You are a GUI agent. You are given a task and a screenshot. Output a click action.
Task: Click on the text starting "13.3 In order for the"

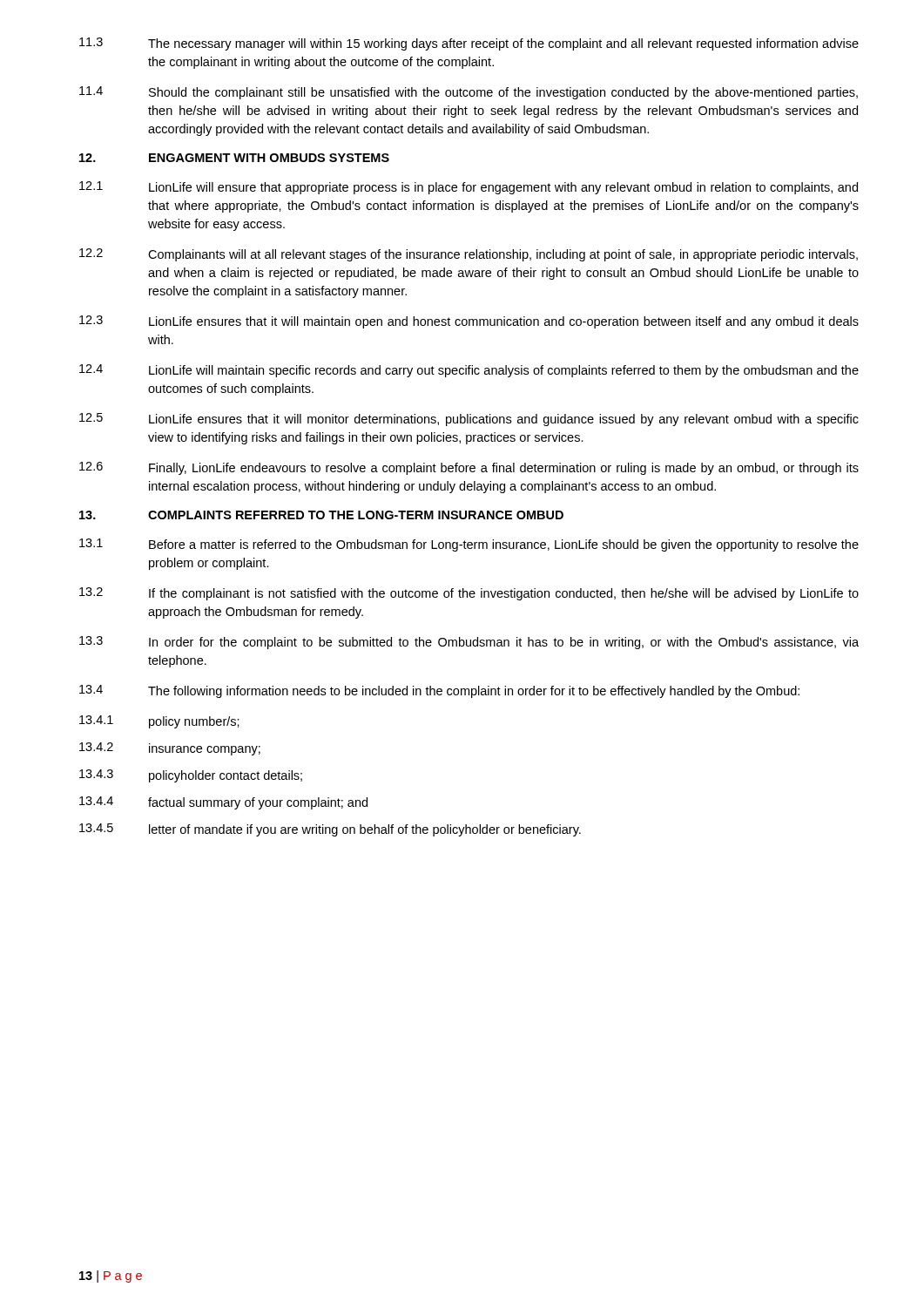pos(469,652)
